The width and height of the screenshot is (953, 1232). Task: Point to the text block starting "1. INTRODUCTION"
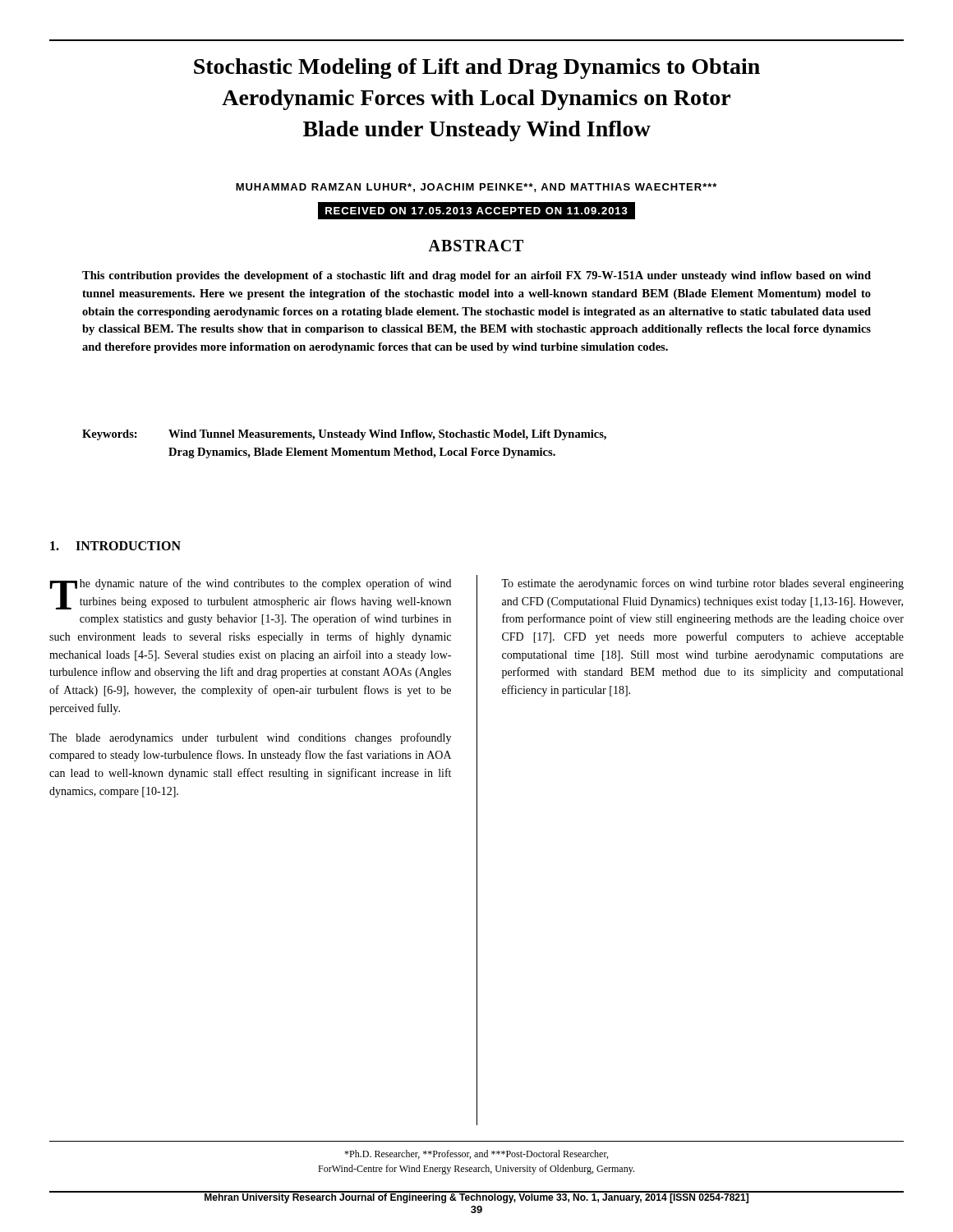tap(115, 546)
